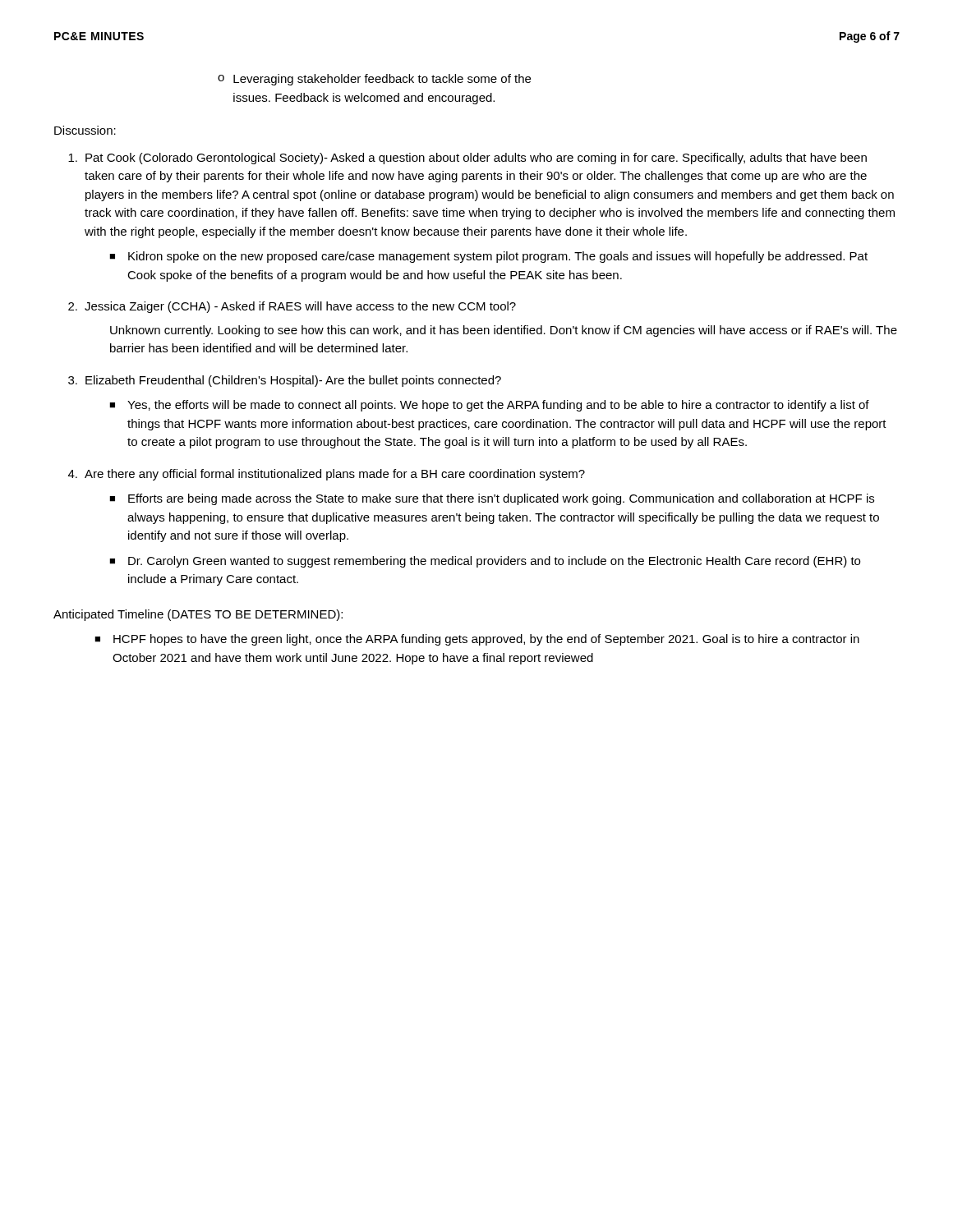Locate the section header containing "Anticipated Timeline (DATES TO BE DETERMINED):"
The height and width of the screenshot is (1232, 953).
click(199, 614)
